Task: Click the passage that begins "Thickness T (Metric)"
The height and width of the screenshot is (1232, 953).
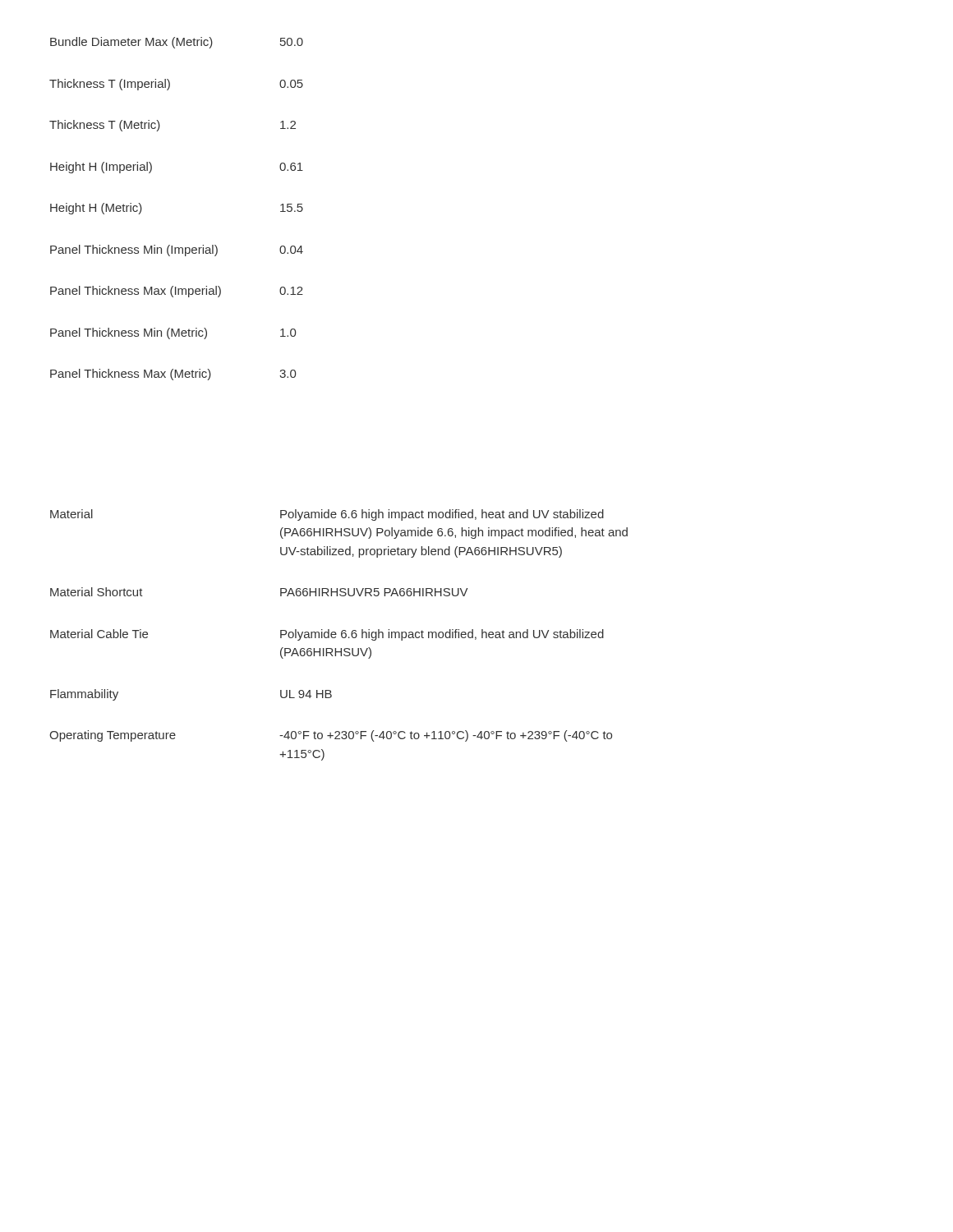Action: [x=100, y=125]
